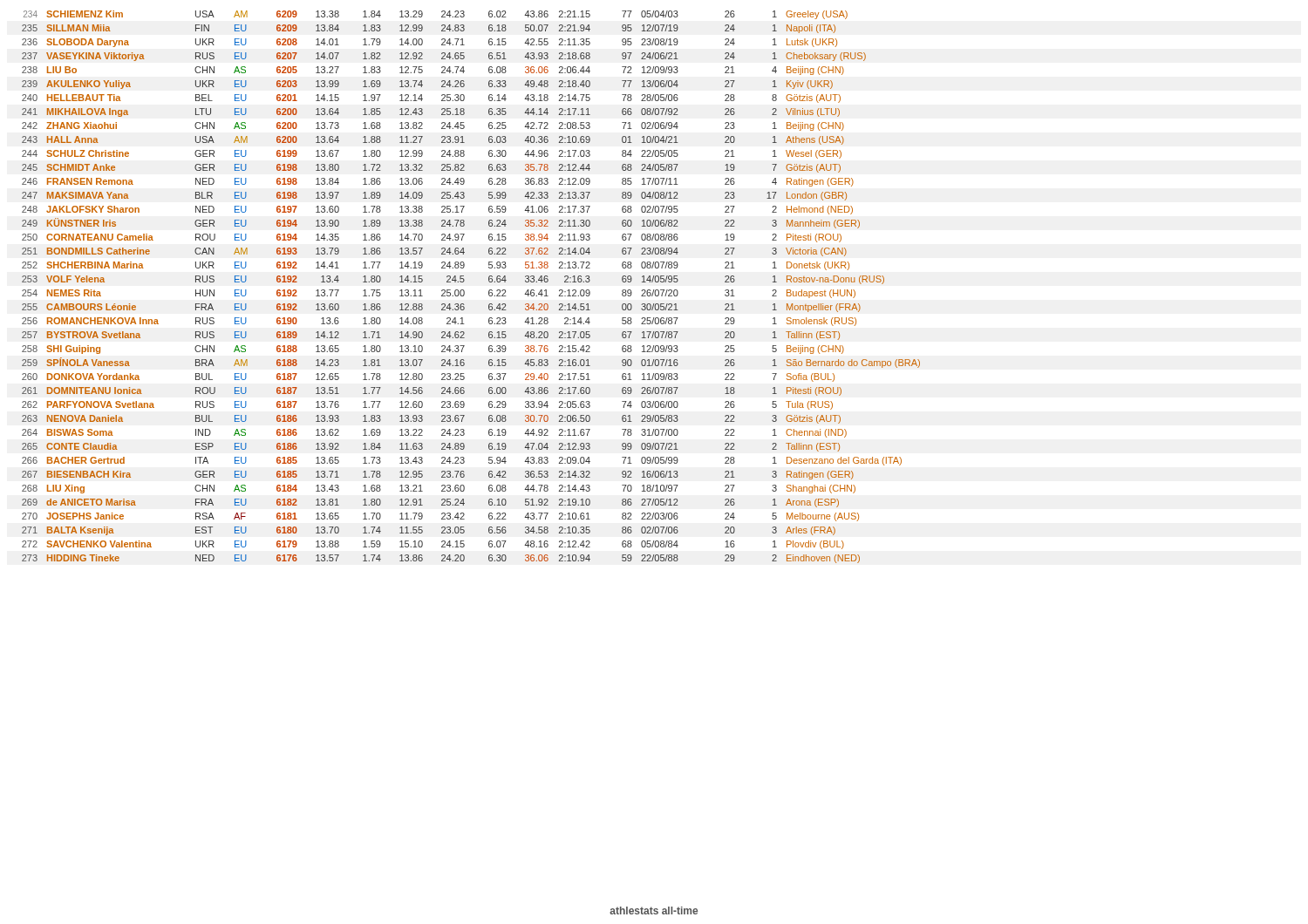Image resolution: width=1308 pixels, height=924 pixels.
Task: Find a table
Action: pyautogui.click(x=654, y=286)
